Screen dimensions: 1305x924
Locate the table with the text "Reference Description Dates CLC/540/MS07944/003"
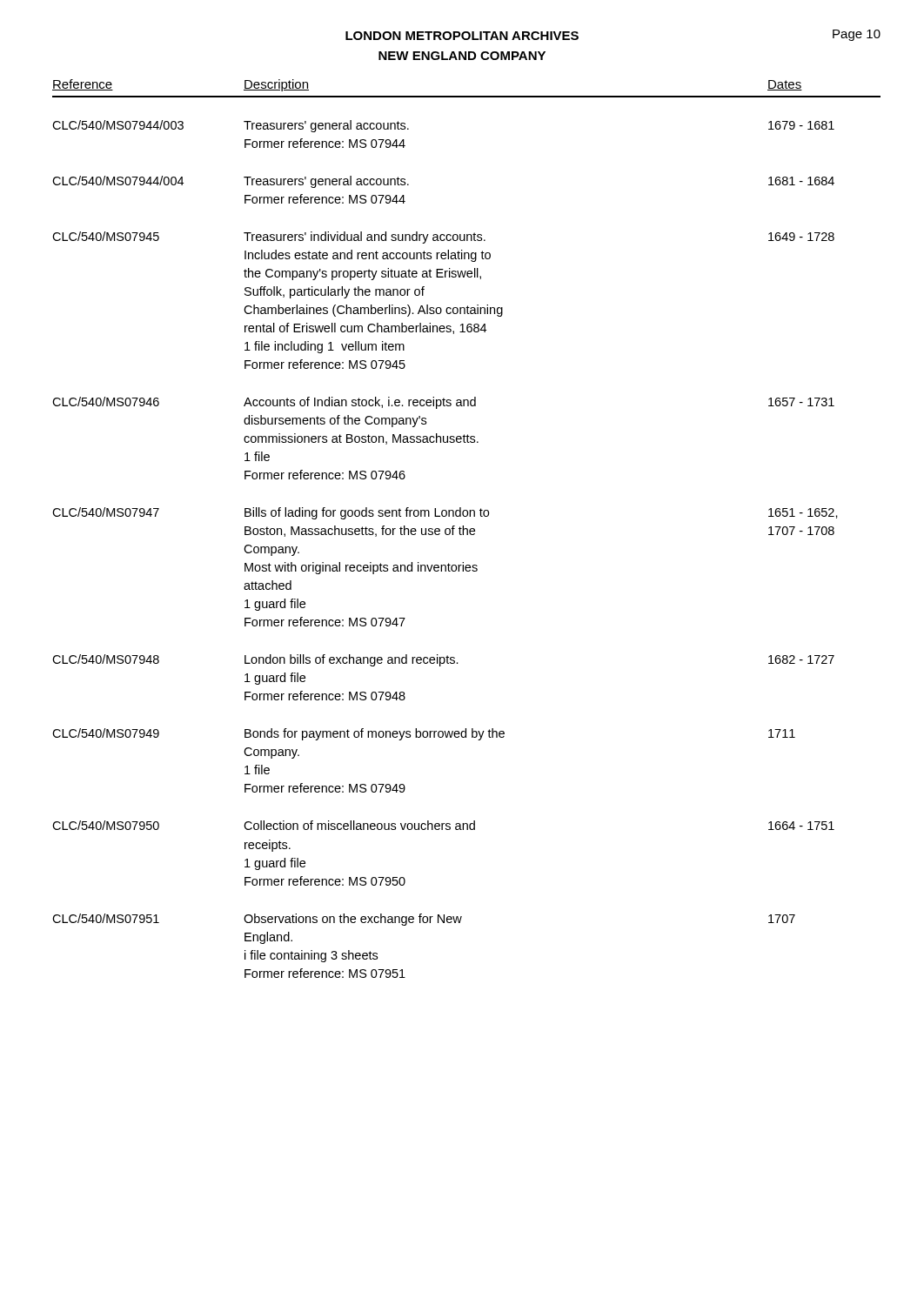(x=466, y=530)
